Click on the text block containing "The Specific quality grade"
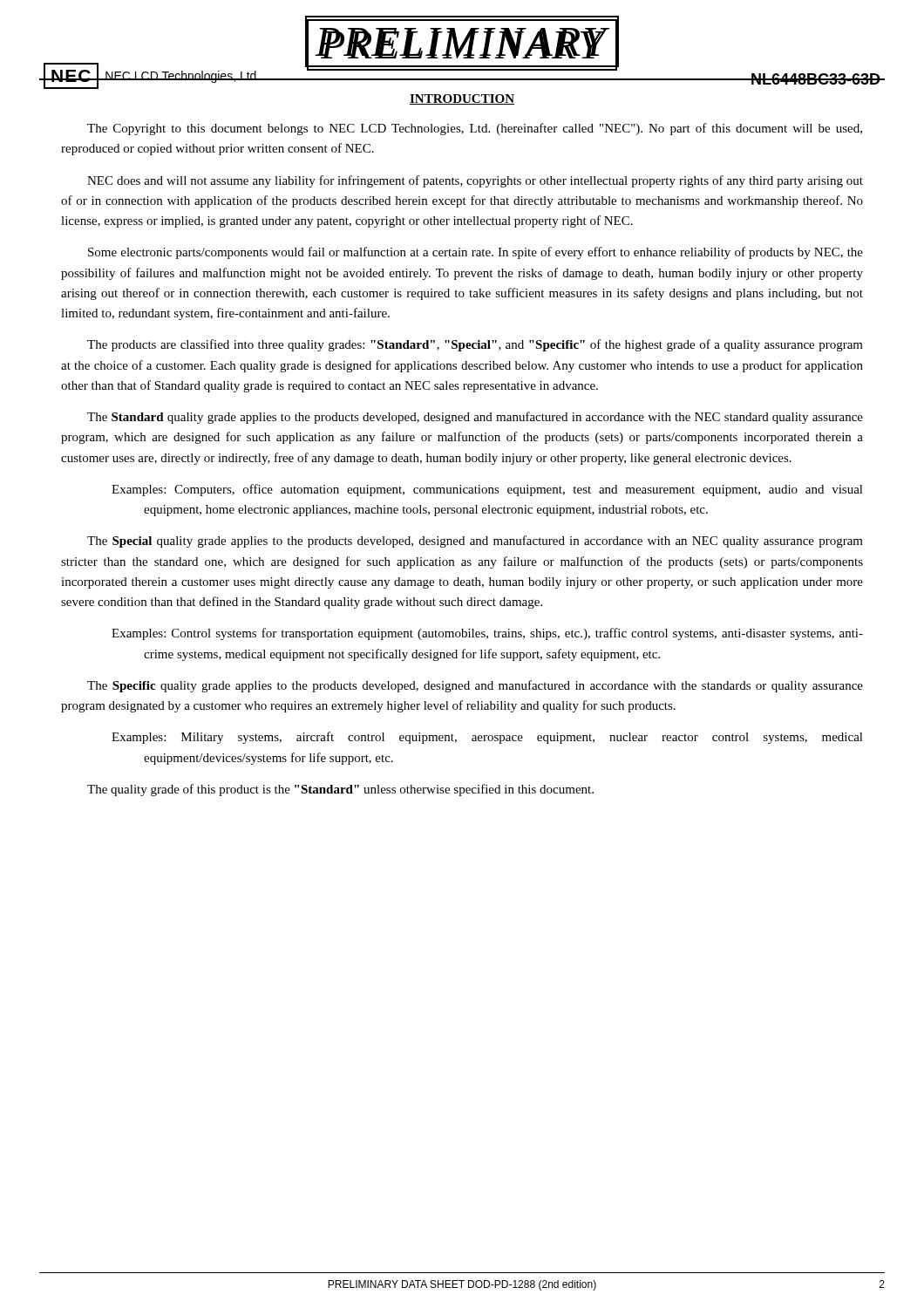 pos(462,695)
